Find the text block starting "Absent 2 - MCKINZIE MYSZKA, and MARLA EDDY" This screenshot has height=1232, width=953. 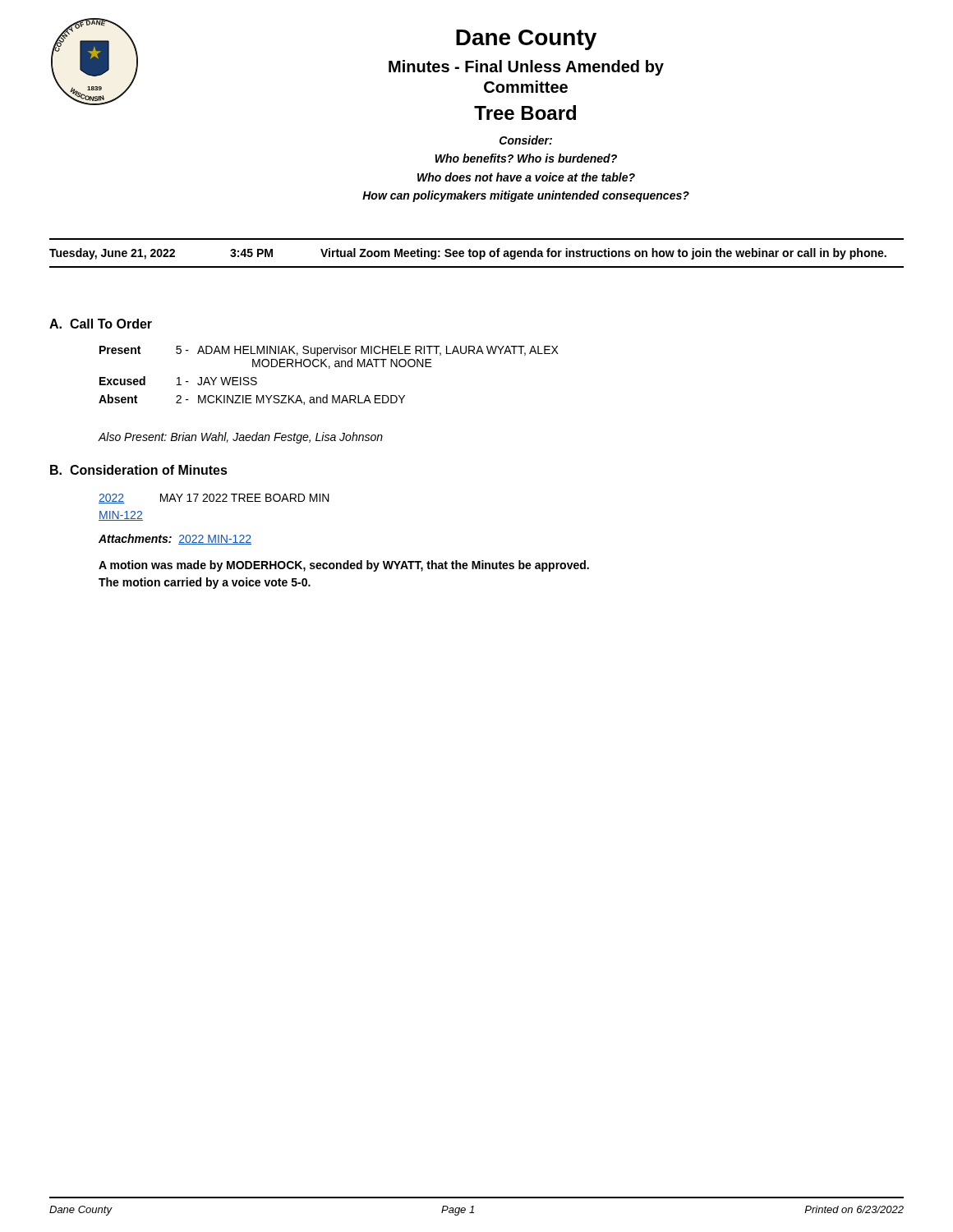[252, 400]
